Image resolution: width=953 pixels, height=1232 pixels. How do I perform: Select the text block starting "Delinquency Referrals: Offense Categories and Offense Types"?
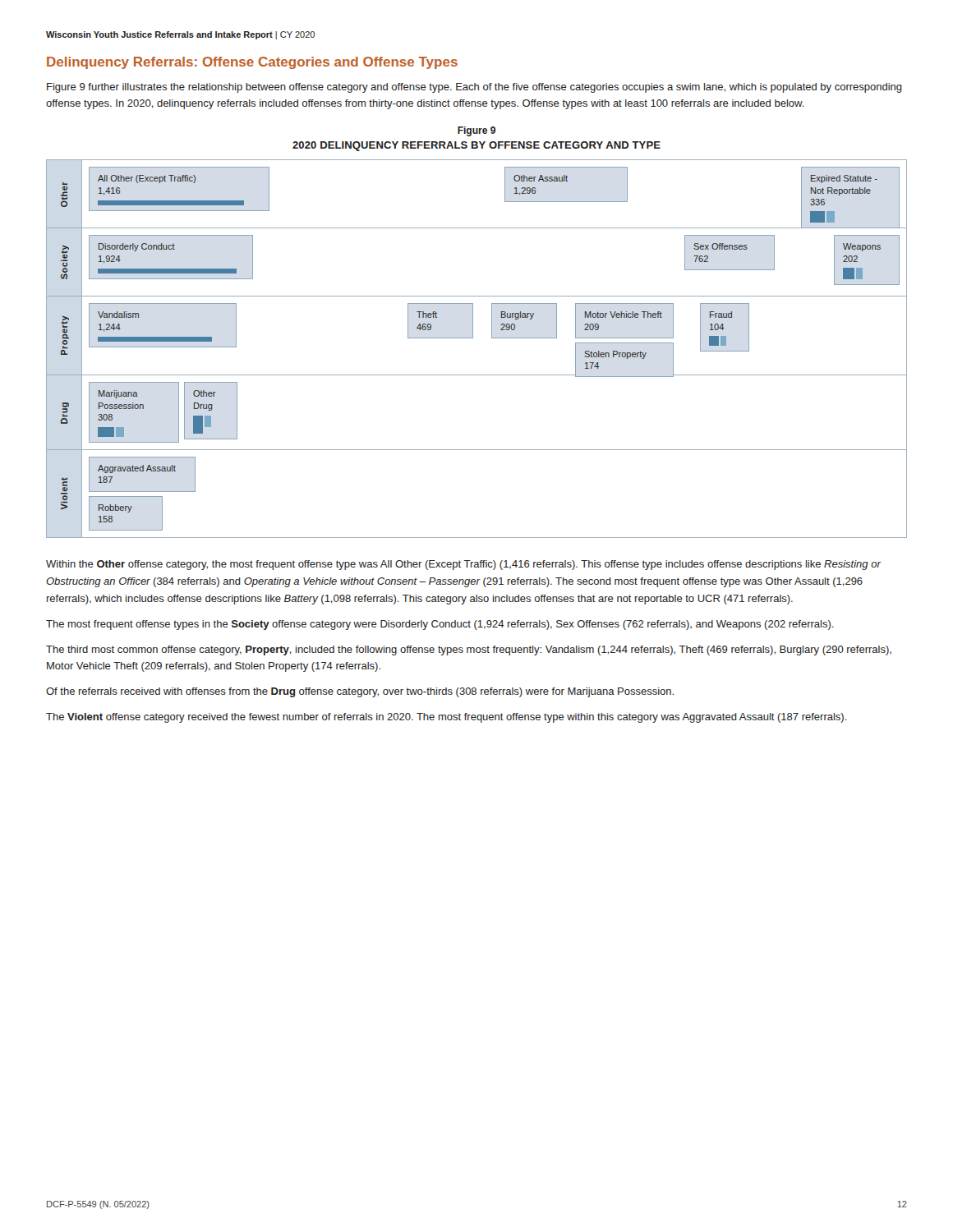point(252,62)
